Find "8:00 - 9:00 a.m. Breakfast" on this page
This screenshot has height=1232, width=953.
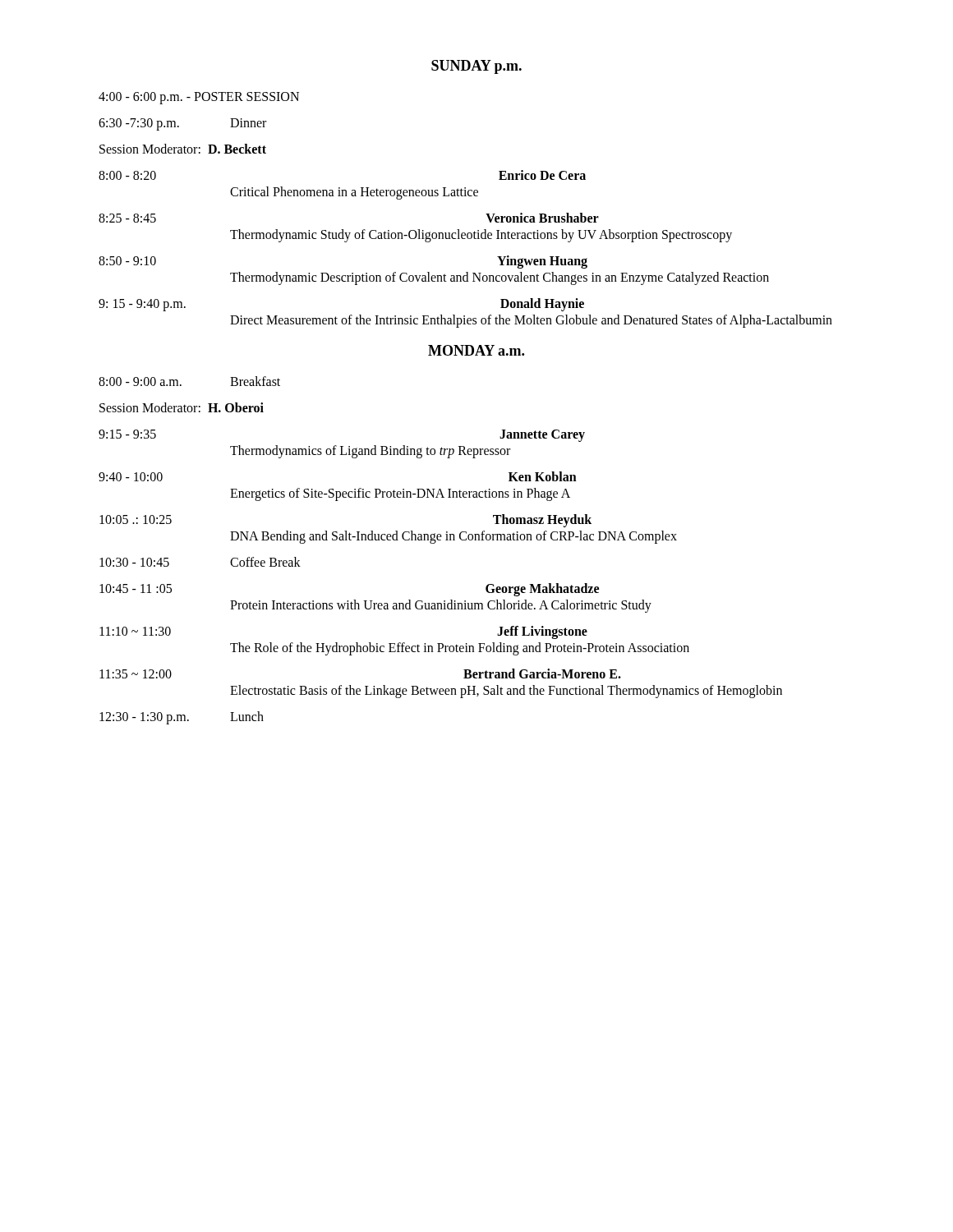189,382
